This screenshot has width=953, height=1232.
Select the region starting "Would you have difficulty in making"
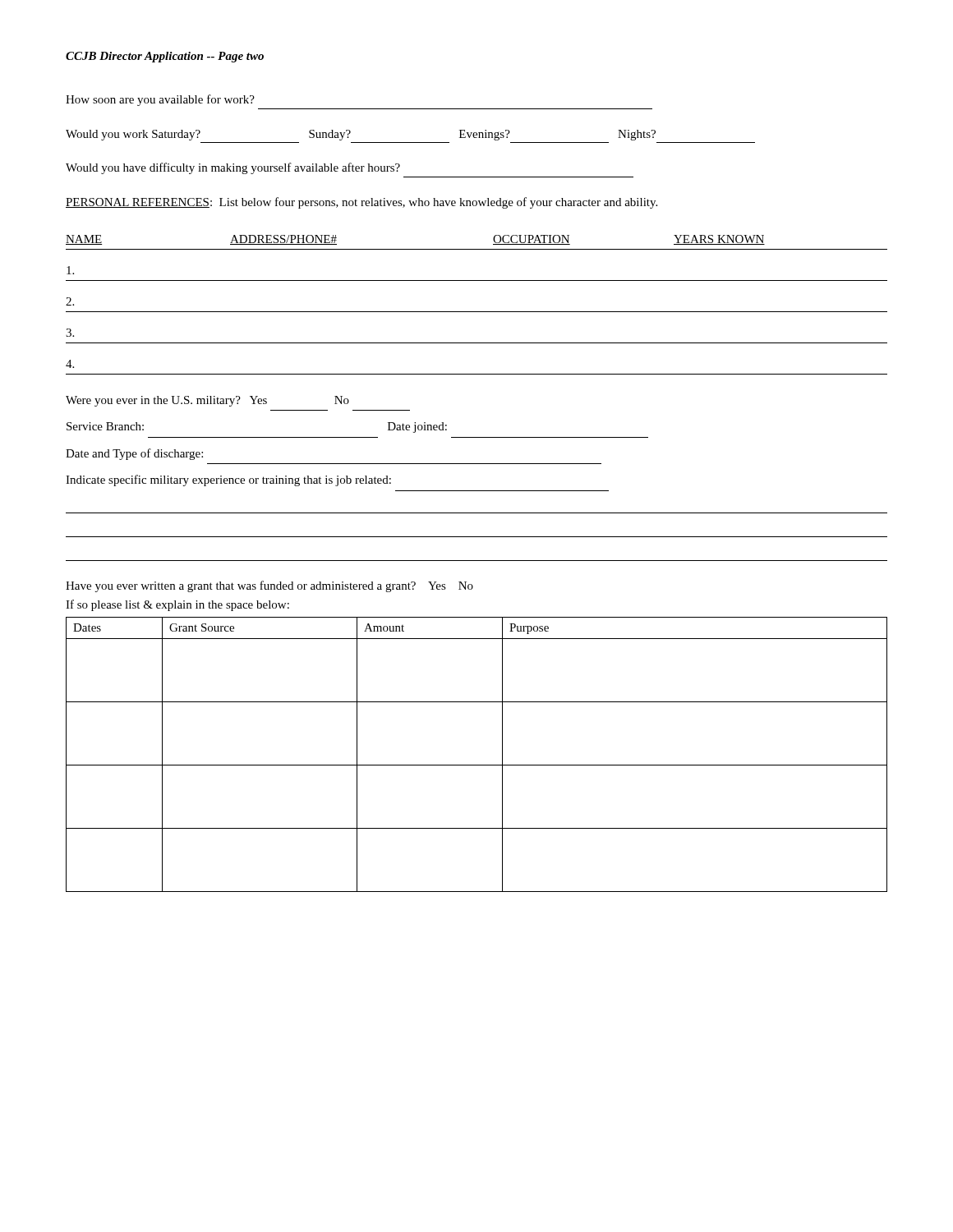(350, 167)
